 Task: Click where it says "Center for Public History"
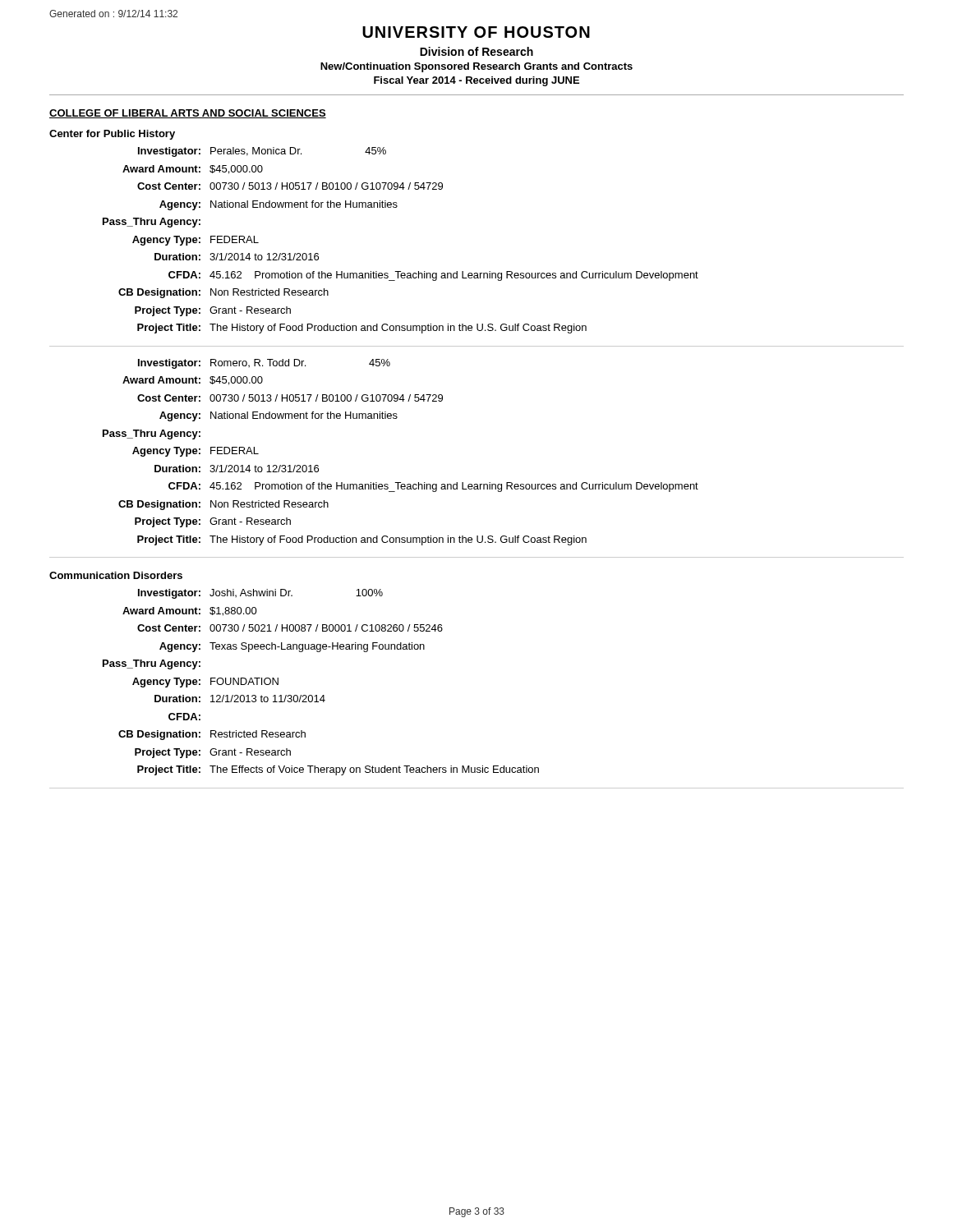pyautogui.click(x=112, y=133)
